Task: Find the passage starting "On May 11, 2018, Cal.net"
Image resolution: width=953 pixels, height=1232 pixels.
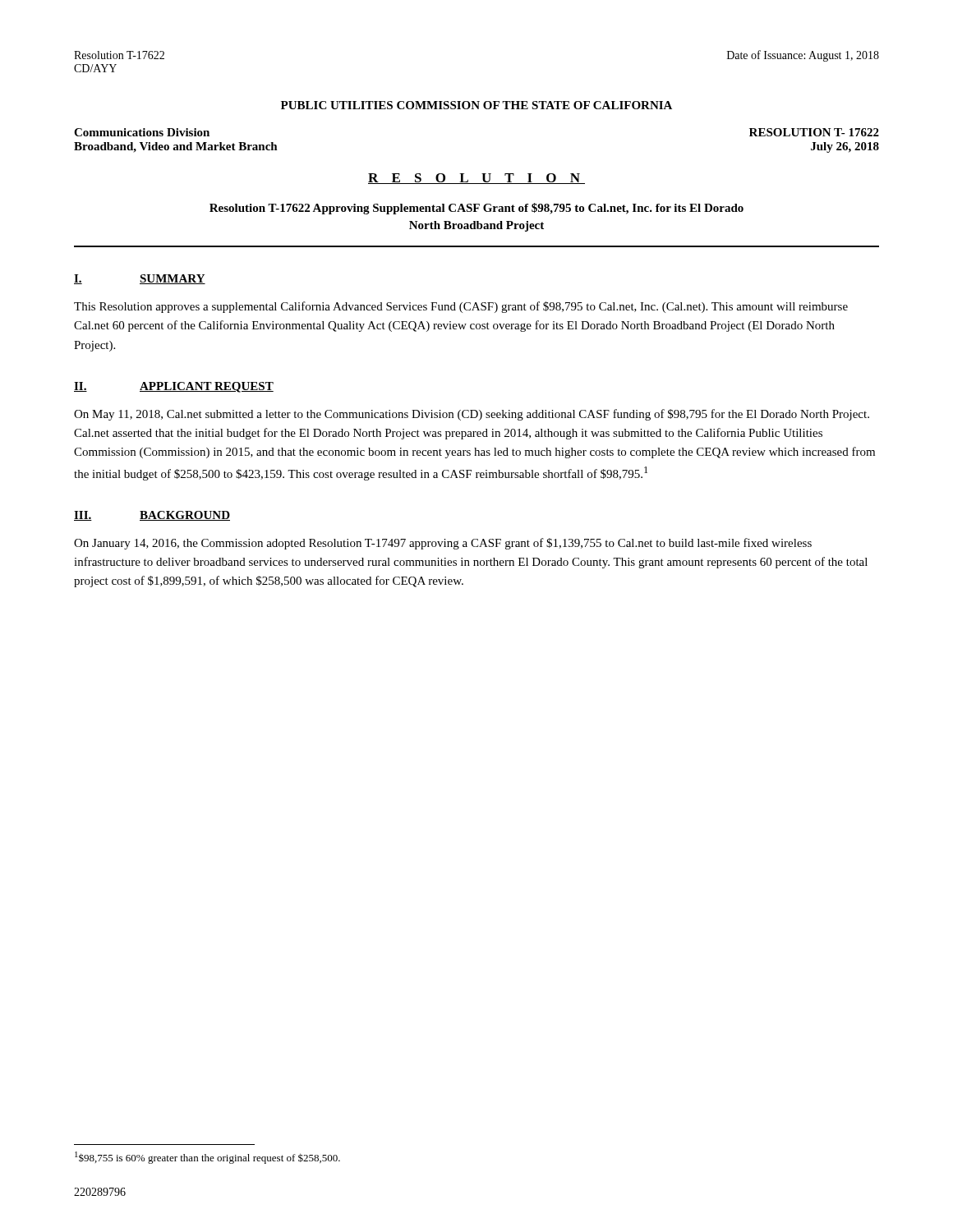Action: [475, 444]
